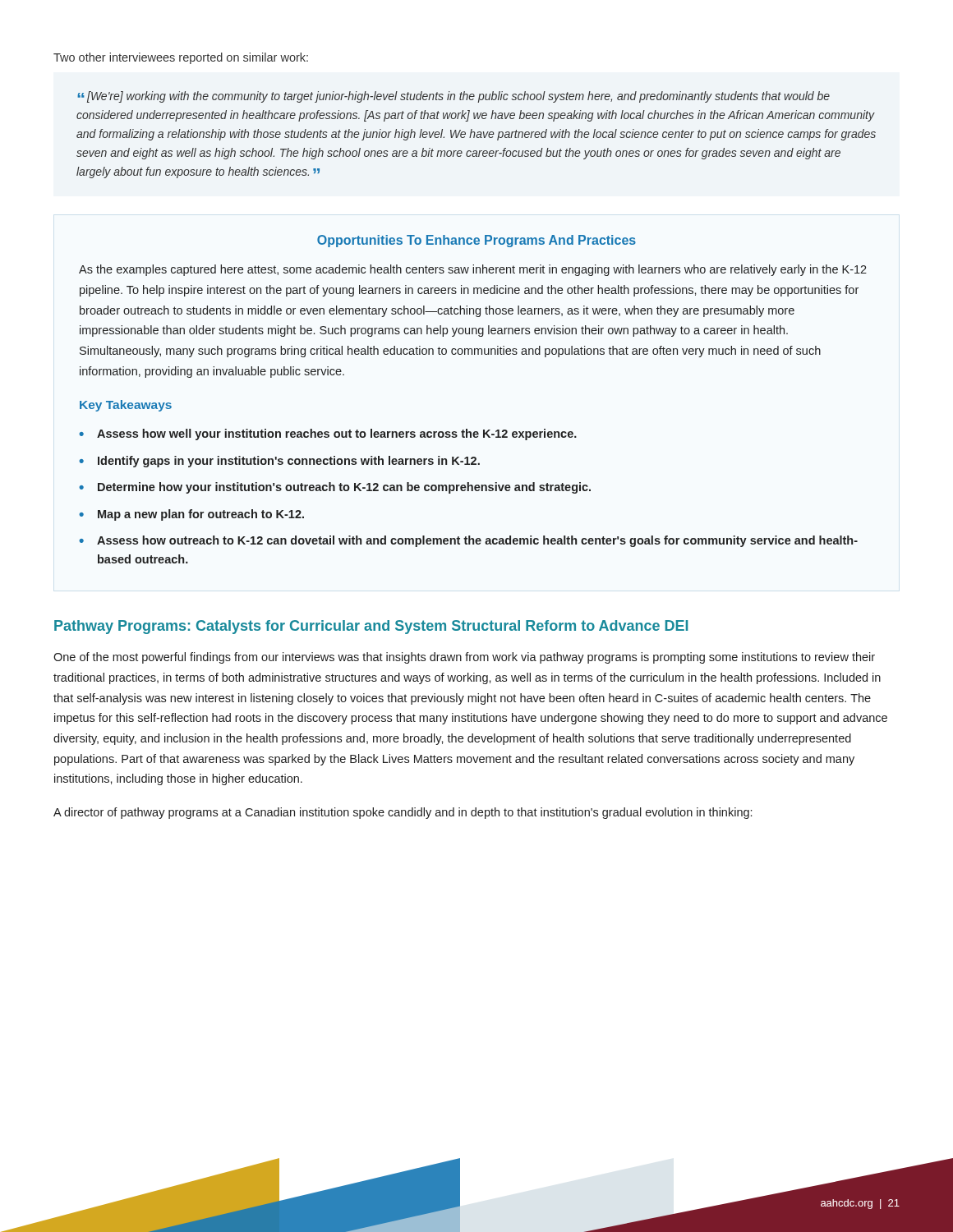The image size is (953, 1232).
Task: Point to the region starting "Opportunities To Enhance Programs And"
Action: pos(476,241)
